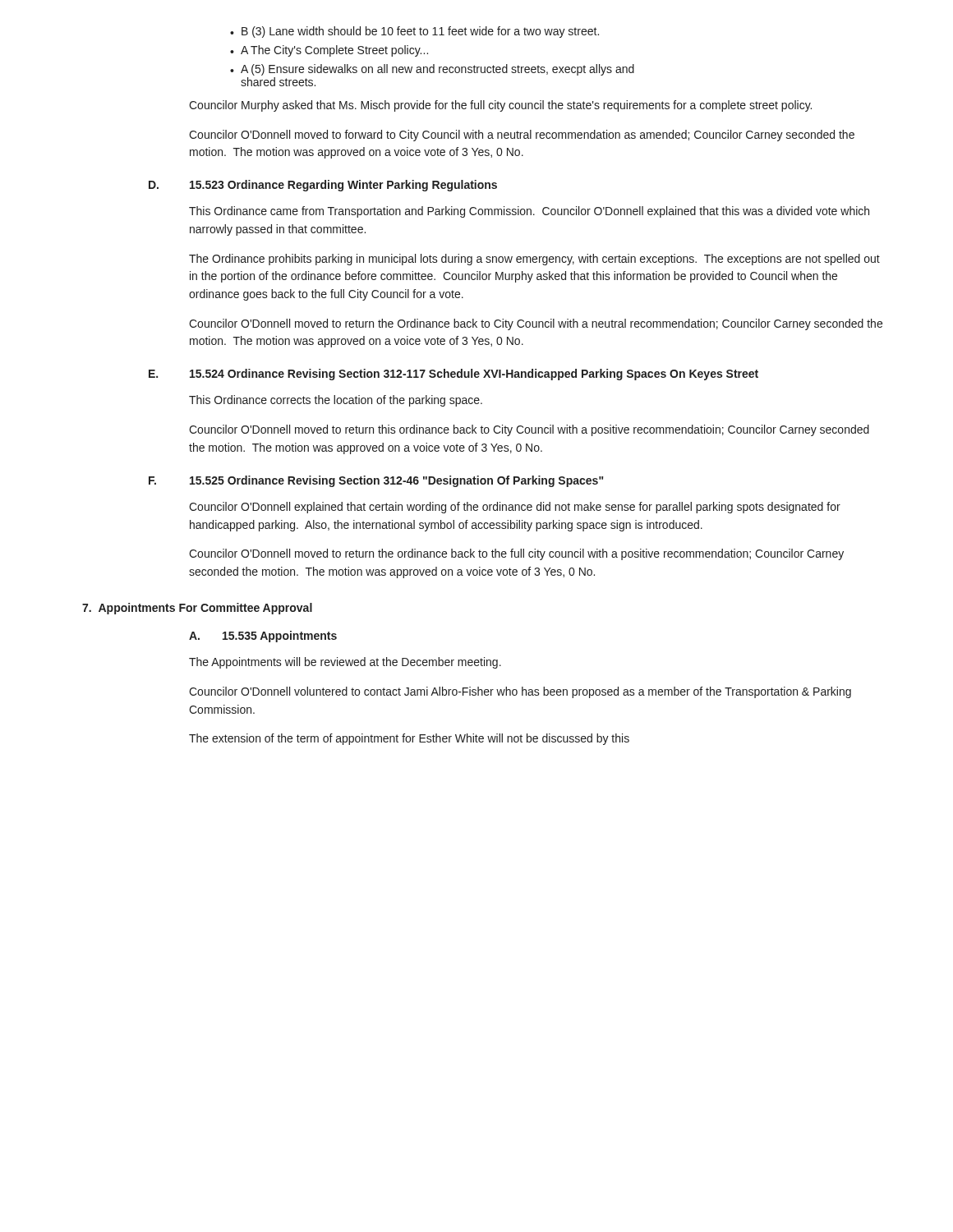Click on the region starting "D. 15.523 Ordinance Regarding Winter"
Viewport: 953px width, 1232px height.
[323, 185]
